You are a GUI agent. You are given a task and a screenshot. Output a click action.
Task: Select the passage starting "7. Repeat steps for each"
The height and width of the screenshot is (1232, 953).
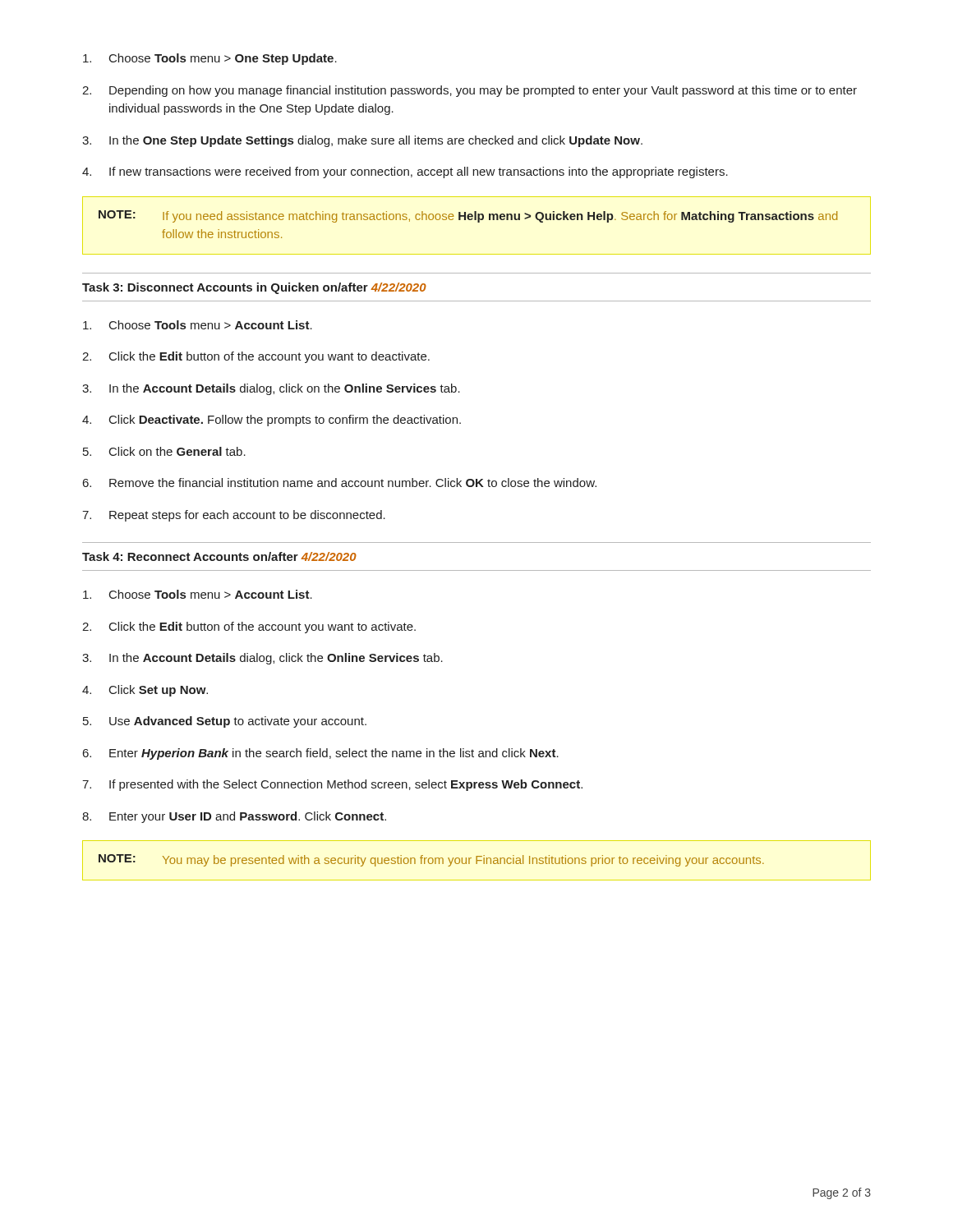pyautogui.click(x=234, y=516)
